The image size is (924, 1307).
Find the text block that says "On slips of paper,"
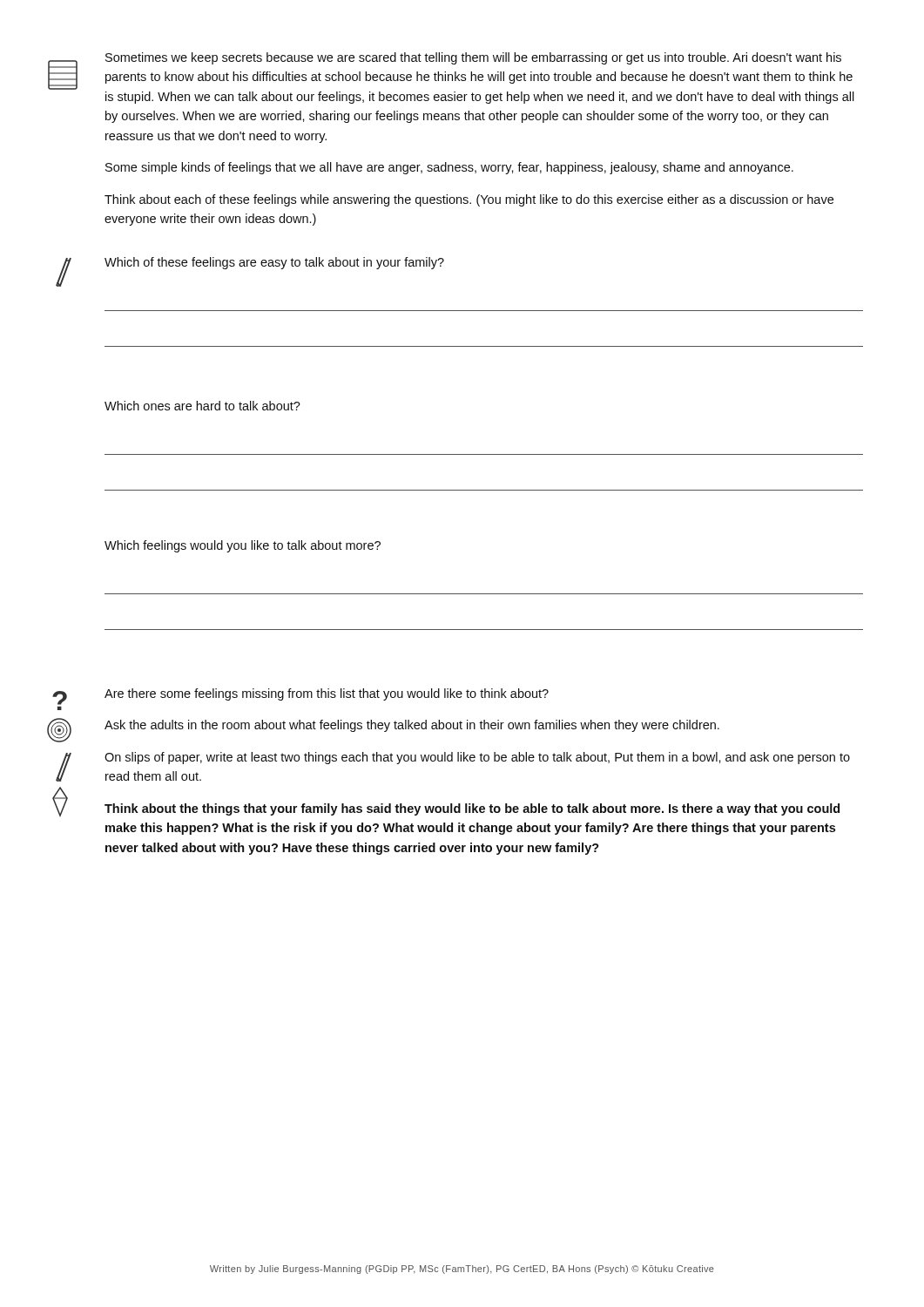(x=477, y=767)
